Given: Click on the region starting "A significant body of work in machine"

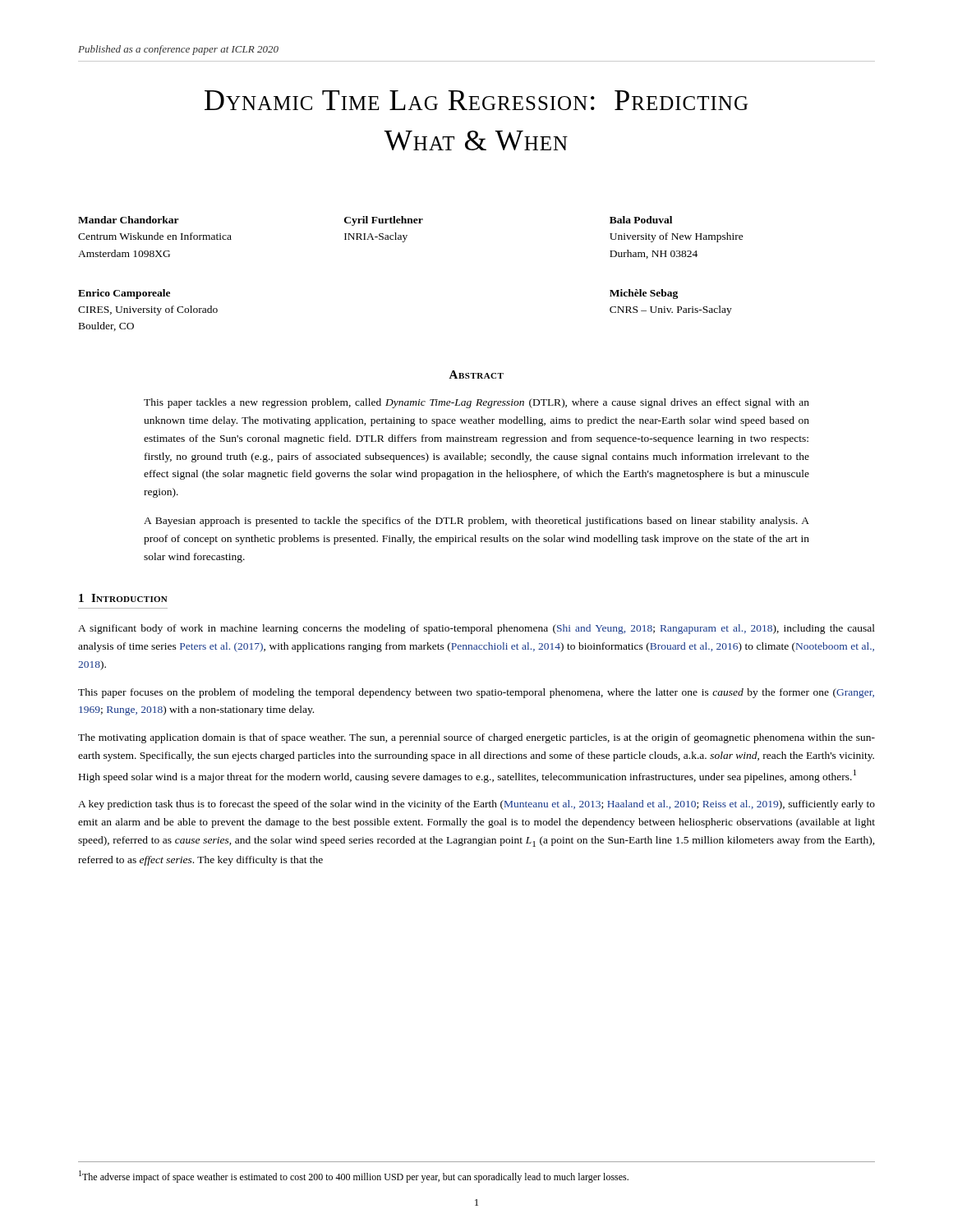Looking at the screenshot, I should (x=476, y=646).
